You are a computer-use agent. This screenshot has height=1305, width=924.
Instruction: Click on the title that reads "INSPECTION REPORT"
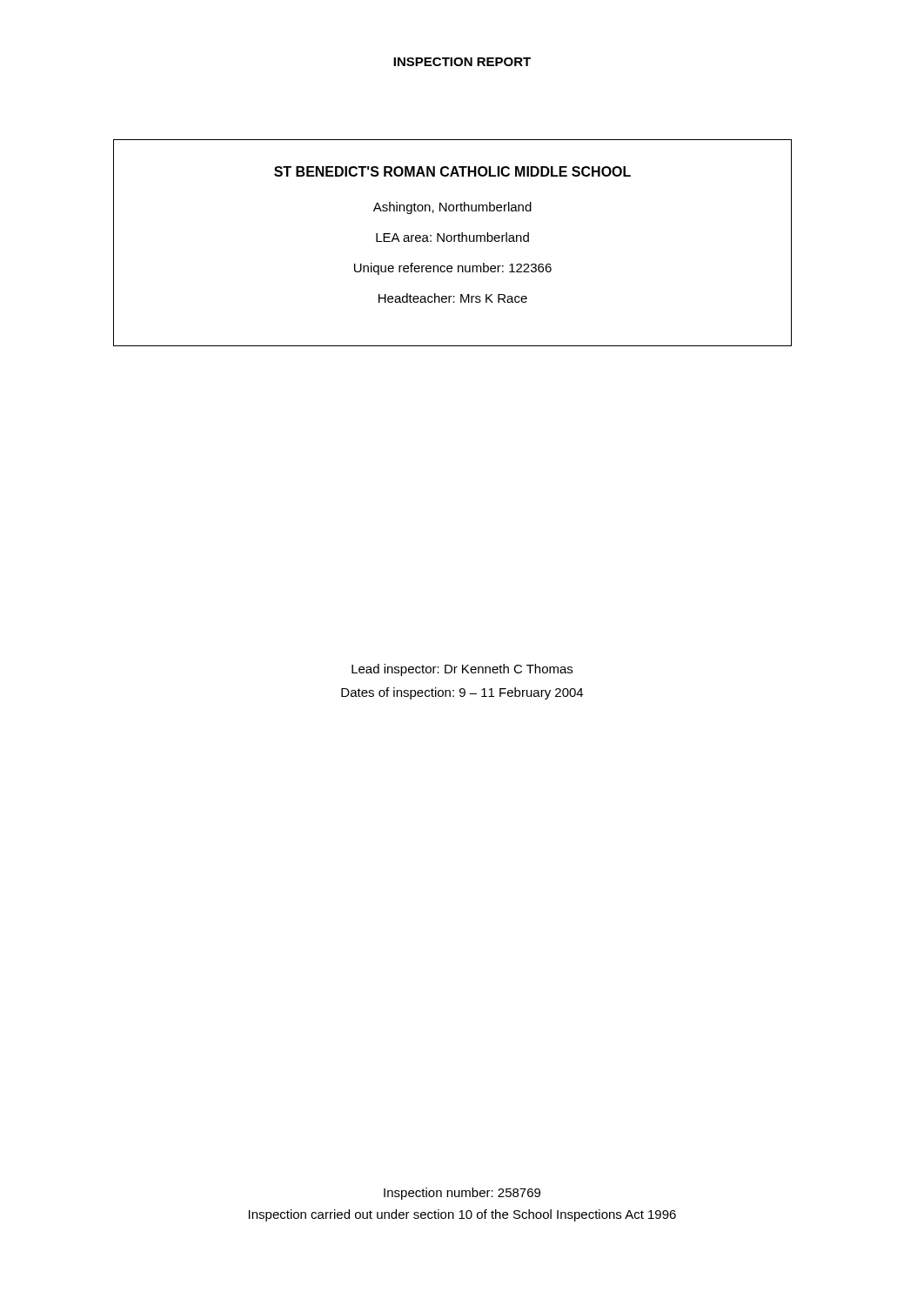462,61
